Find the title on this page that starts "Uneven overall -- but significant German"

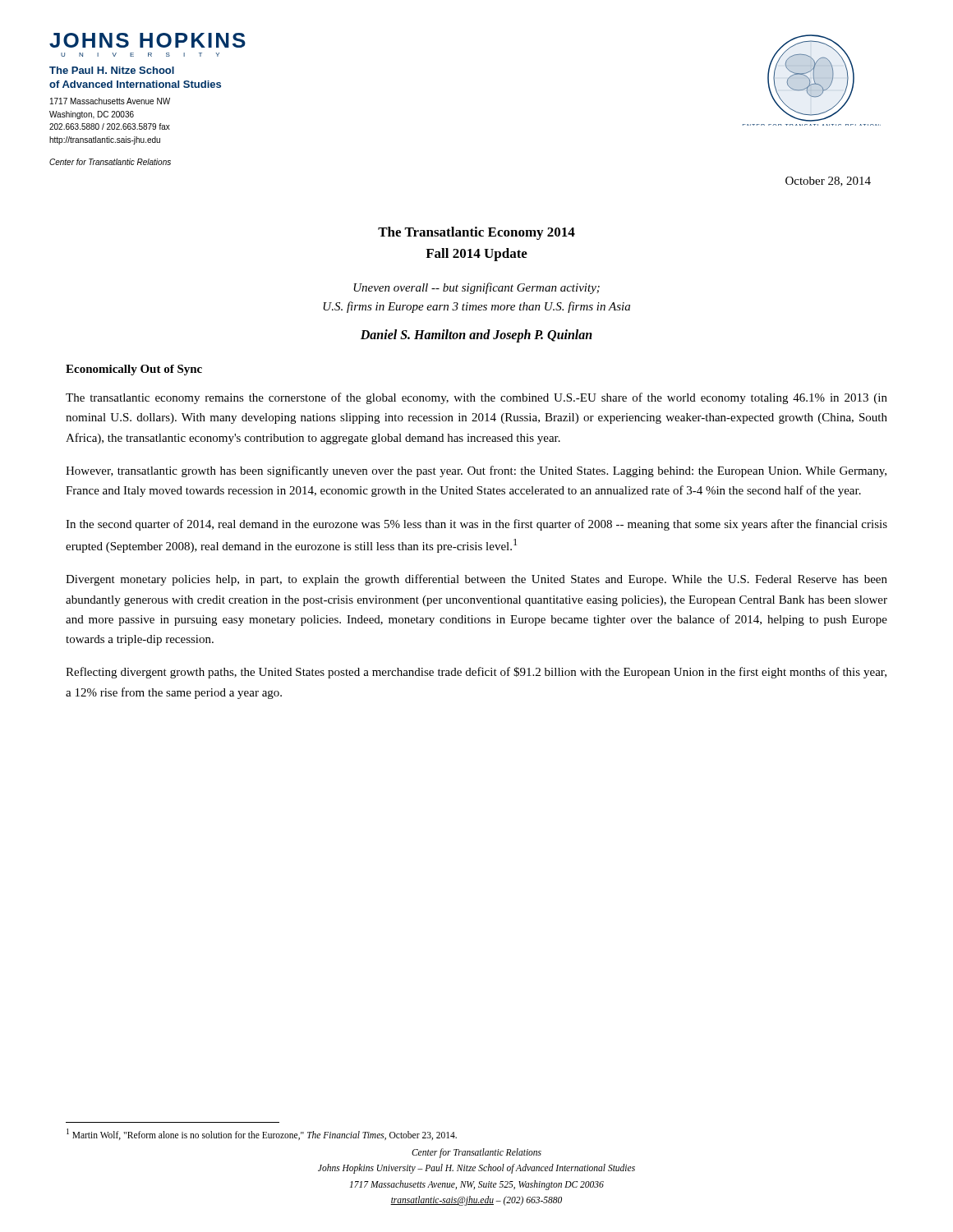476,297
